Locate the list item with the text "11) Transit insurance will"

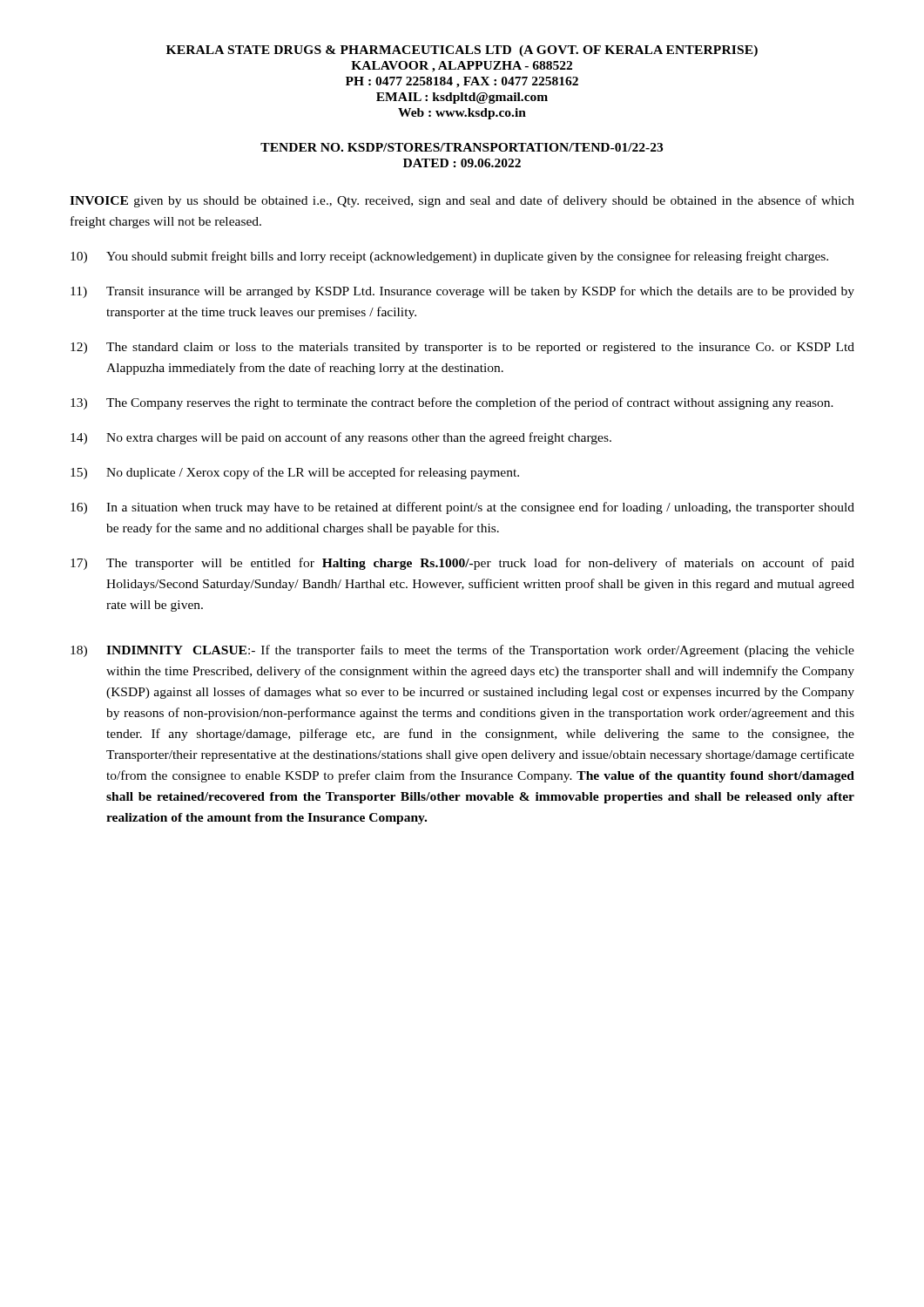(x=462, y=302)
